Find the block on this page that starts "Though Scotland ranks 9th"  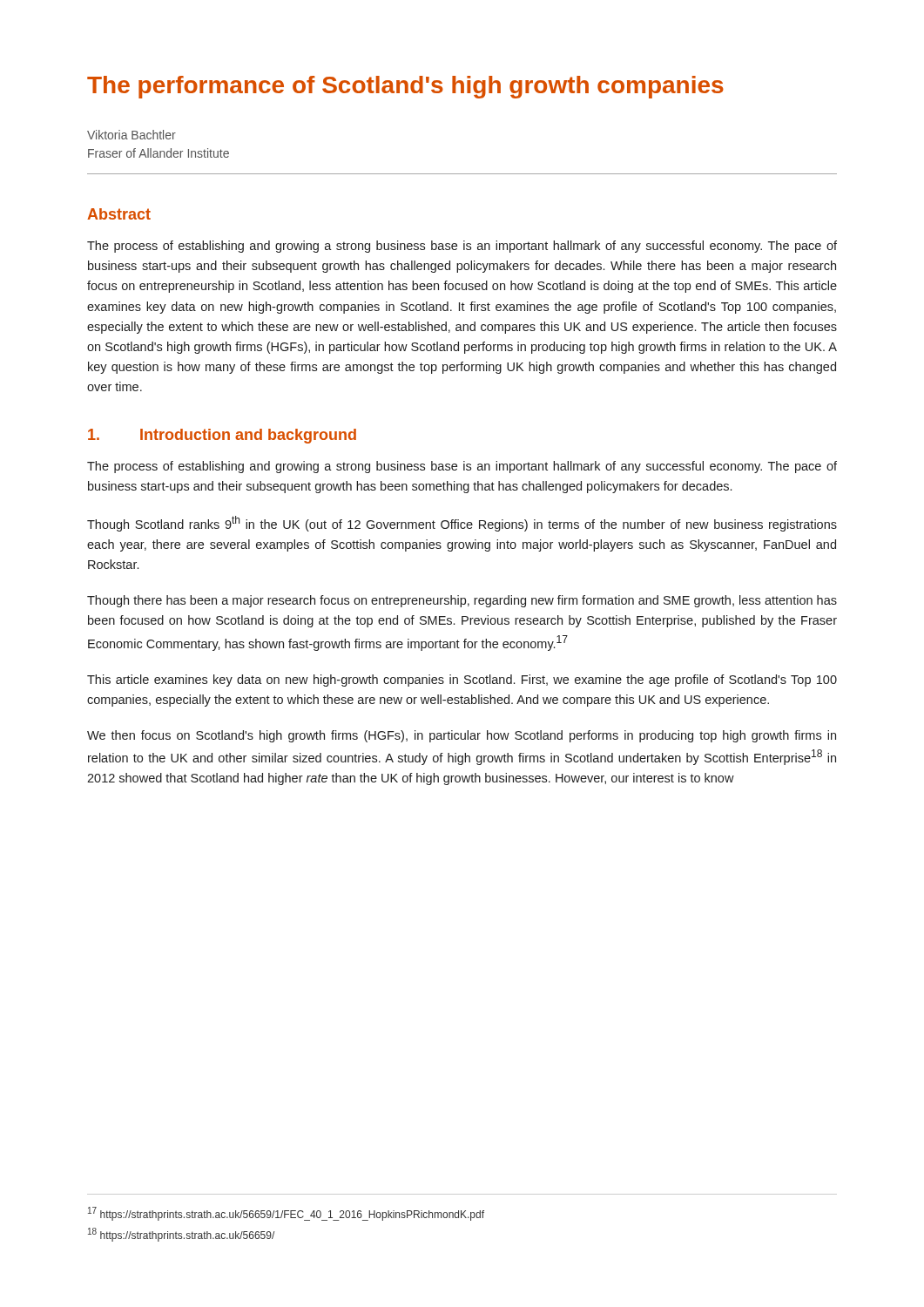tap(462, 544)
